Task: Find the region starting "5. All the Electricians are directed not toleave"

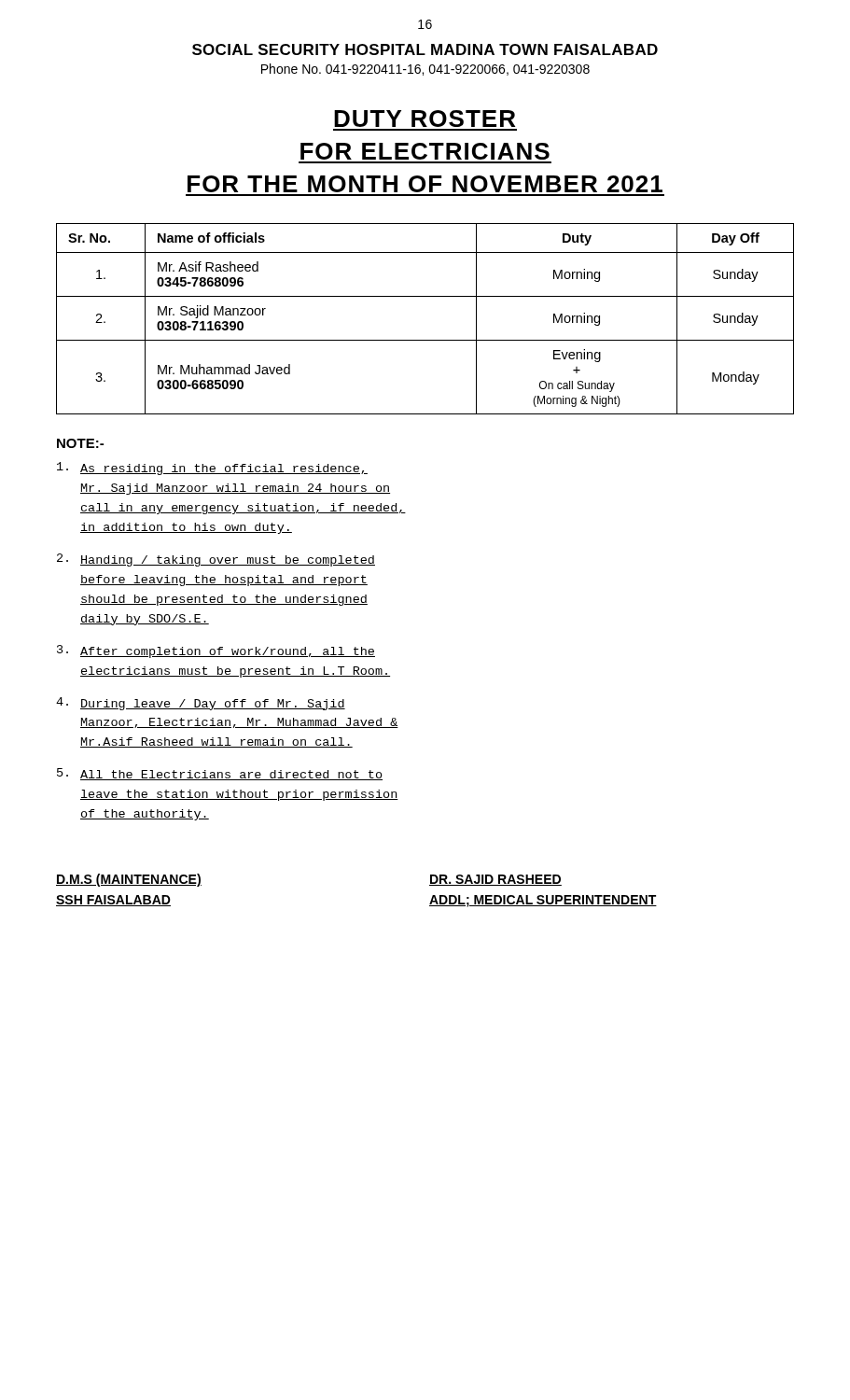Action: (227, 796)
